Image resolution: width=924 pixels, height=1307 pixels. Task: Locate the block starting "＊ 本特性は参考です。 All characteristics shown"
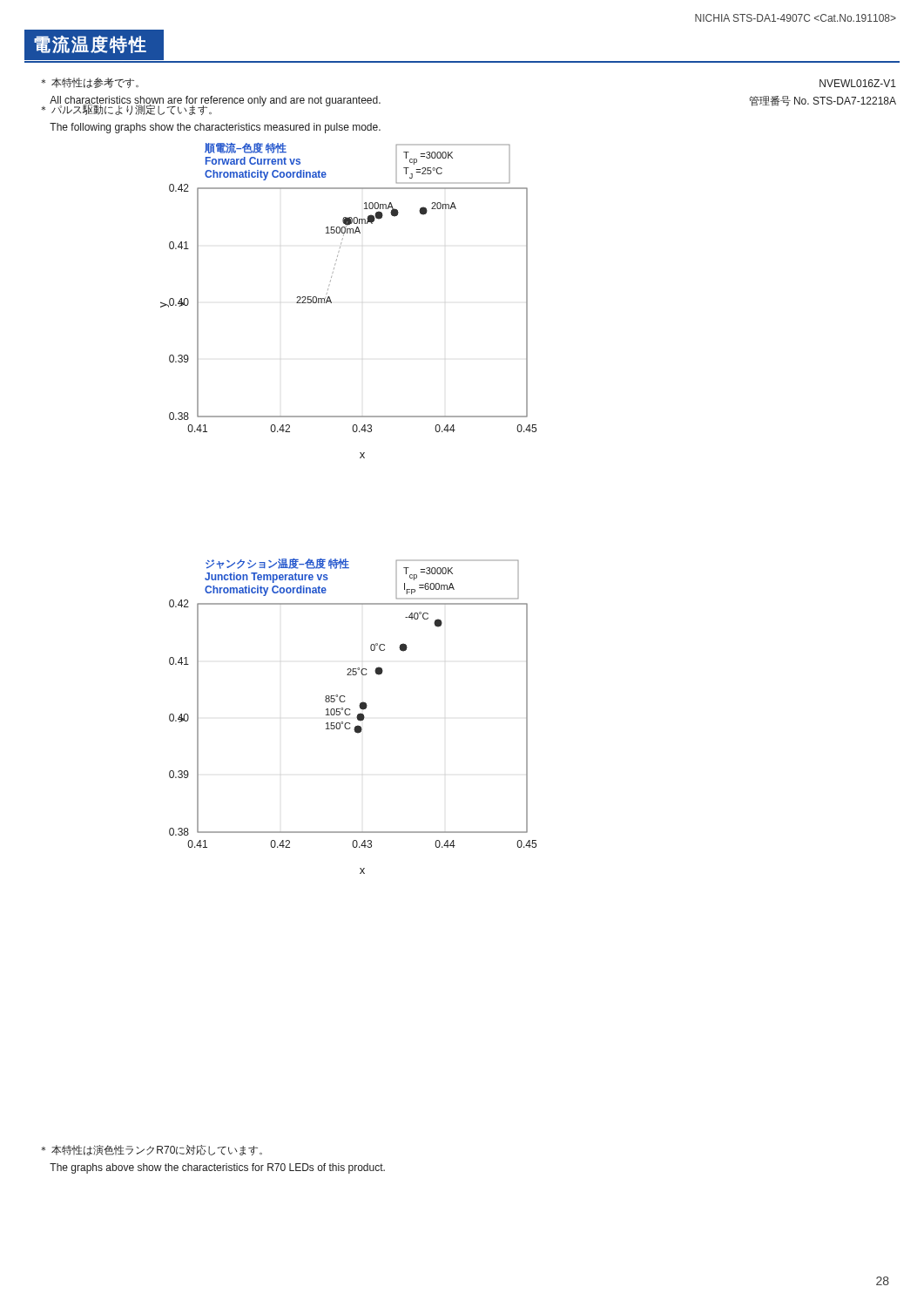tap(210, 91)
